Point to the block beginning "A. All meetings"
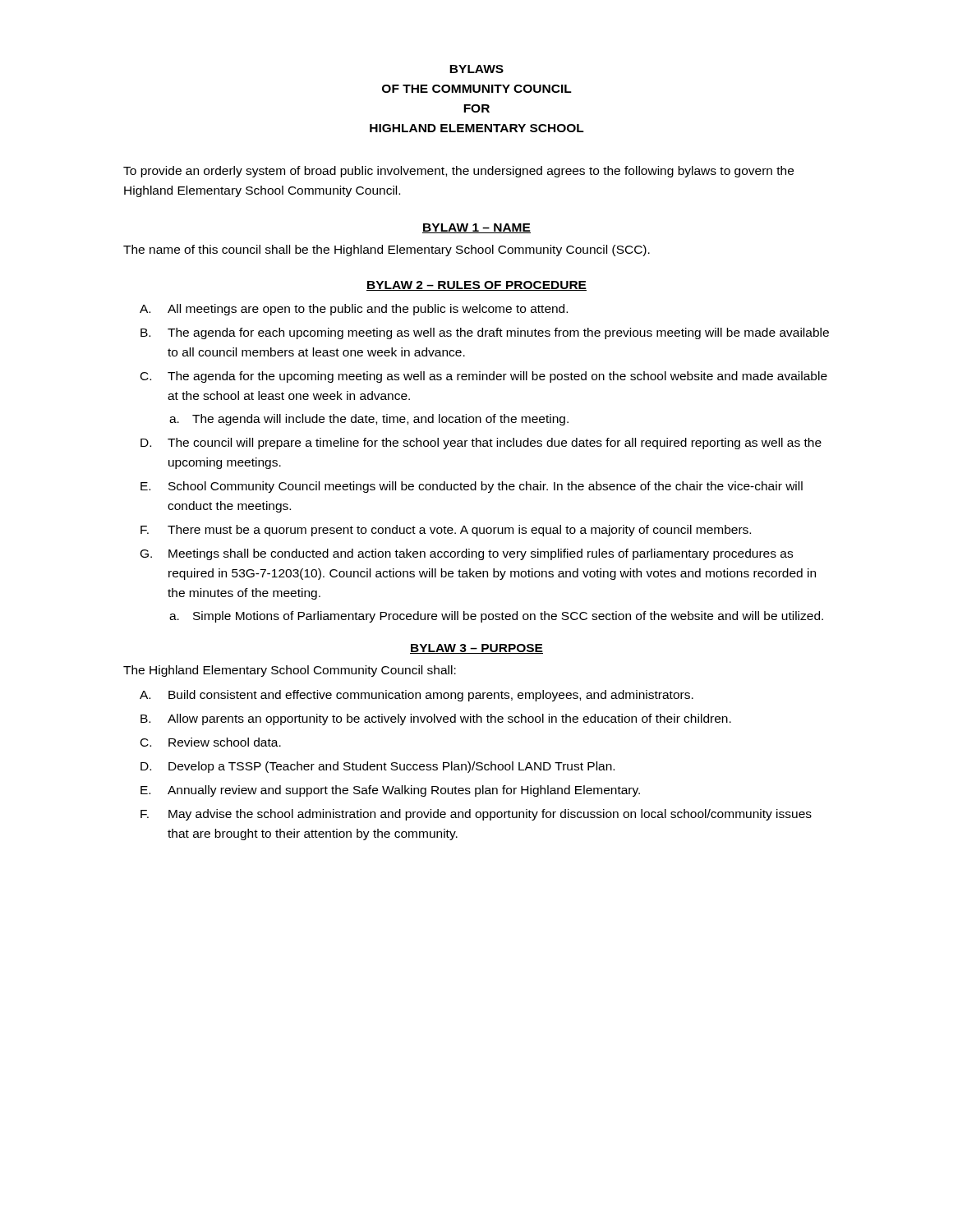Viewport: 953px width, 1232px height. click(x=485, y=309)
